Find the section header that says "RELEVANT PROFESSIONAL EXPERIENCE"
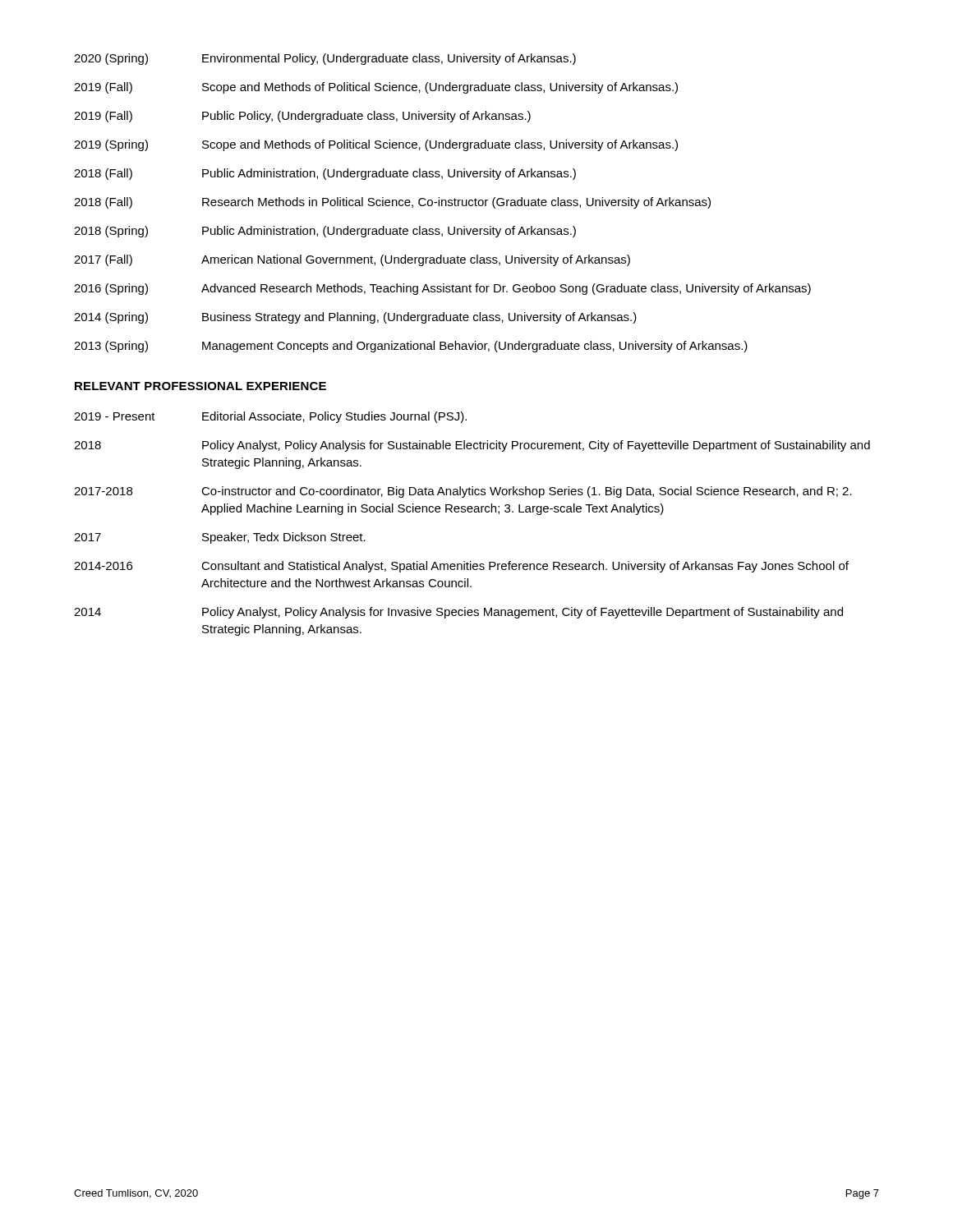This screenshot has height=1232, width=953. click(200, 386)
